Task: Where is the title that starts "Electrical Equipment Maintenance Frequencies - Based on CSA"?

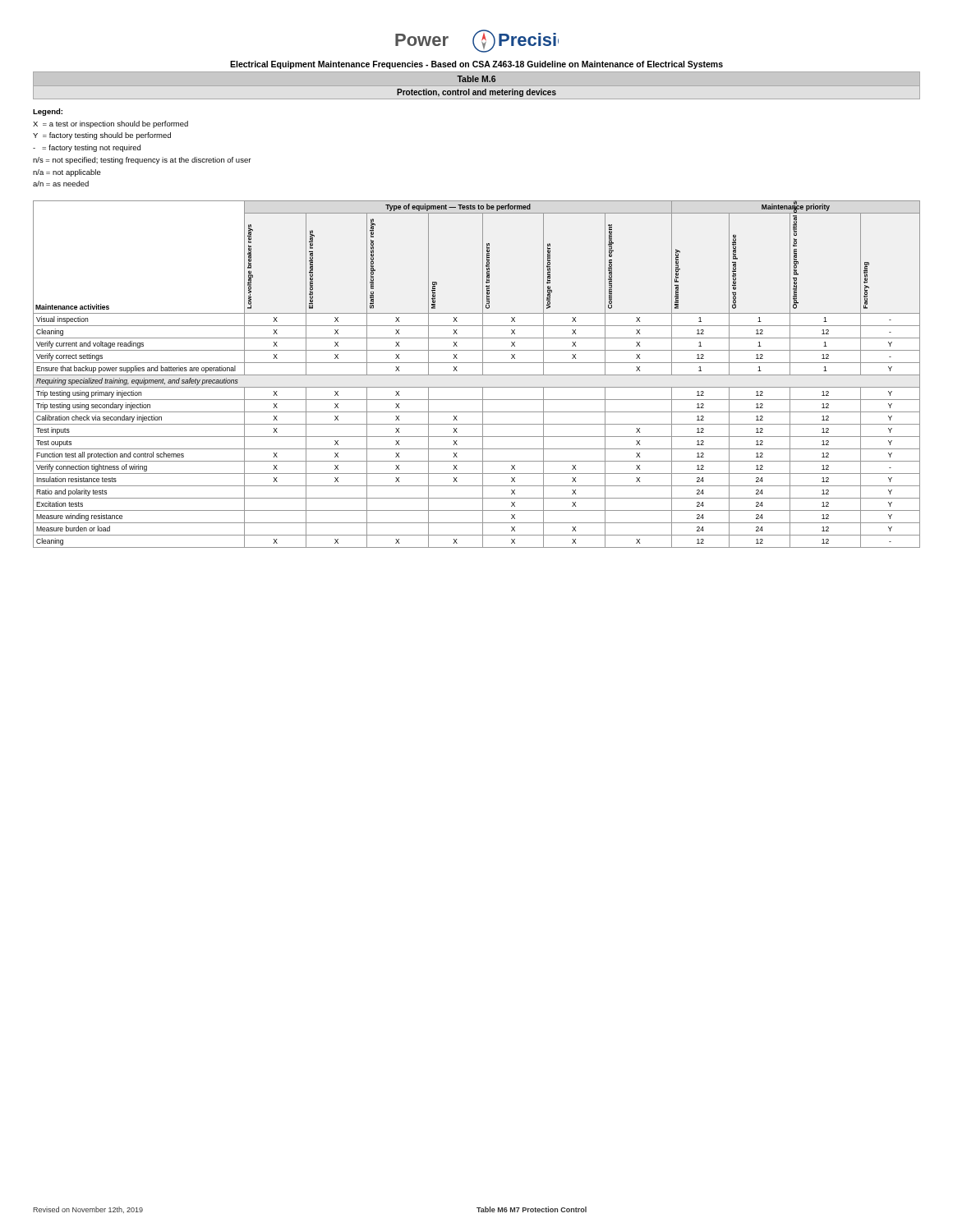Action: pos(476,64)
